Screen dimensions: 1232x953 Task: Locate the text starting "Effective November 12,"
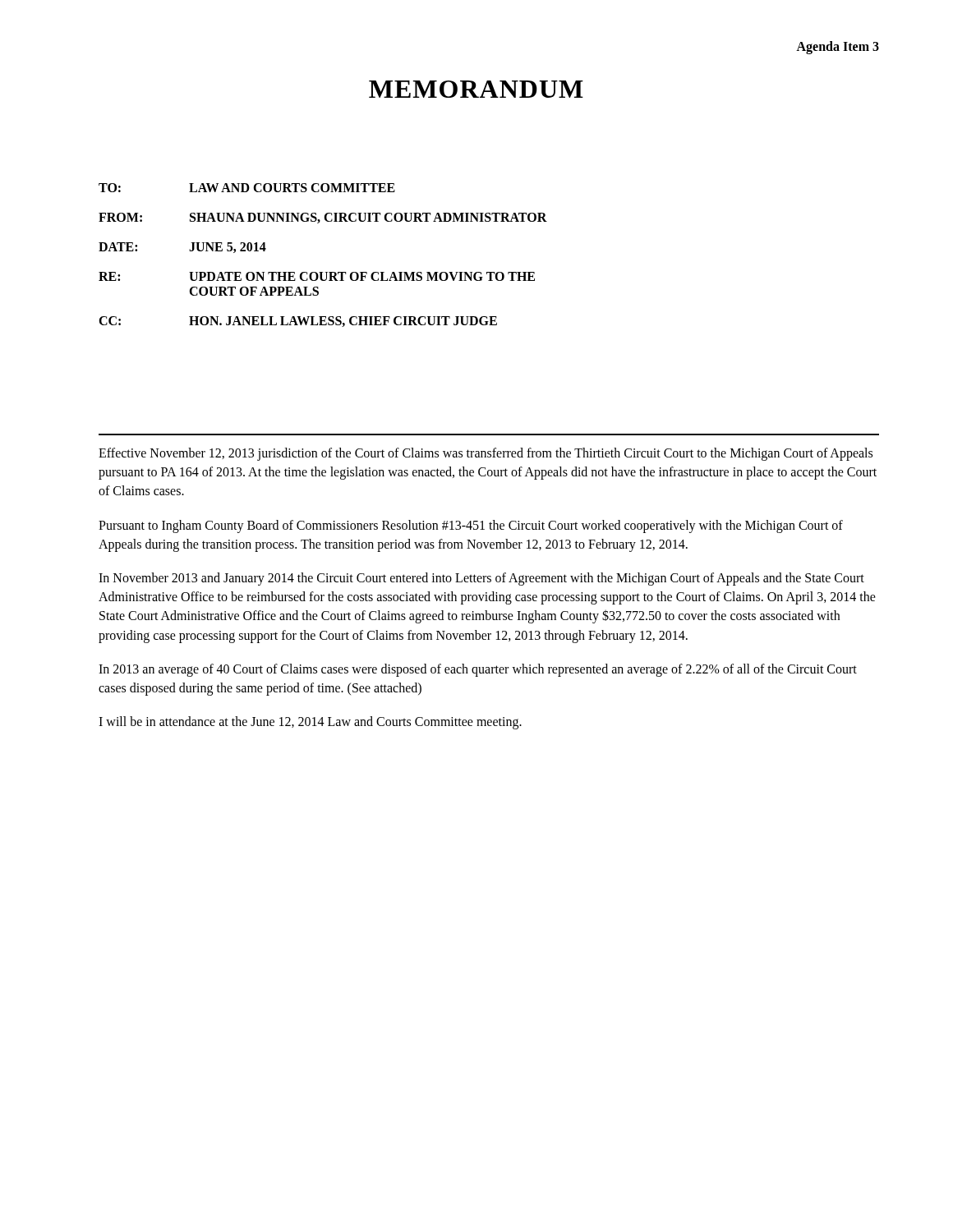coord(489,472)
